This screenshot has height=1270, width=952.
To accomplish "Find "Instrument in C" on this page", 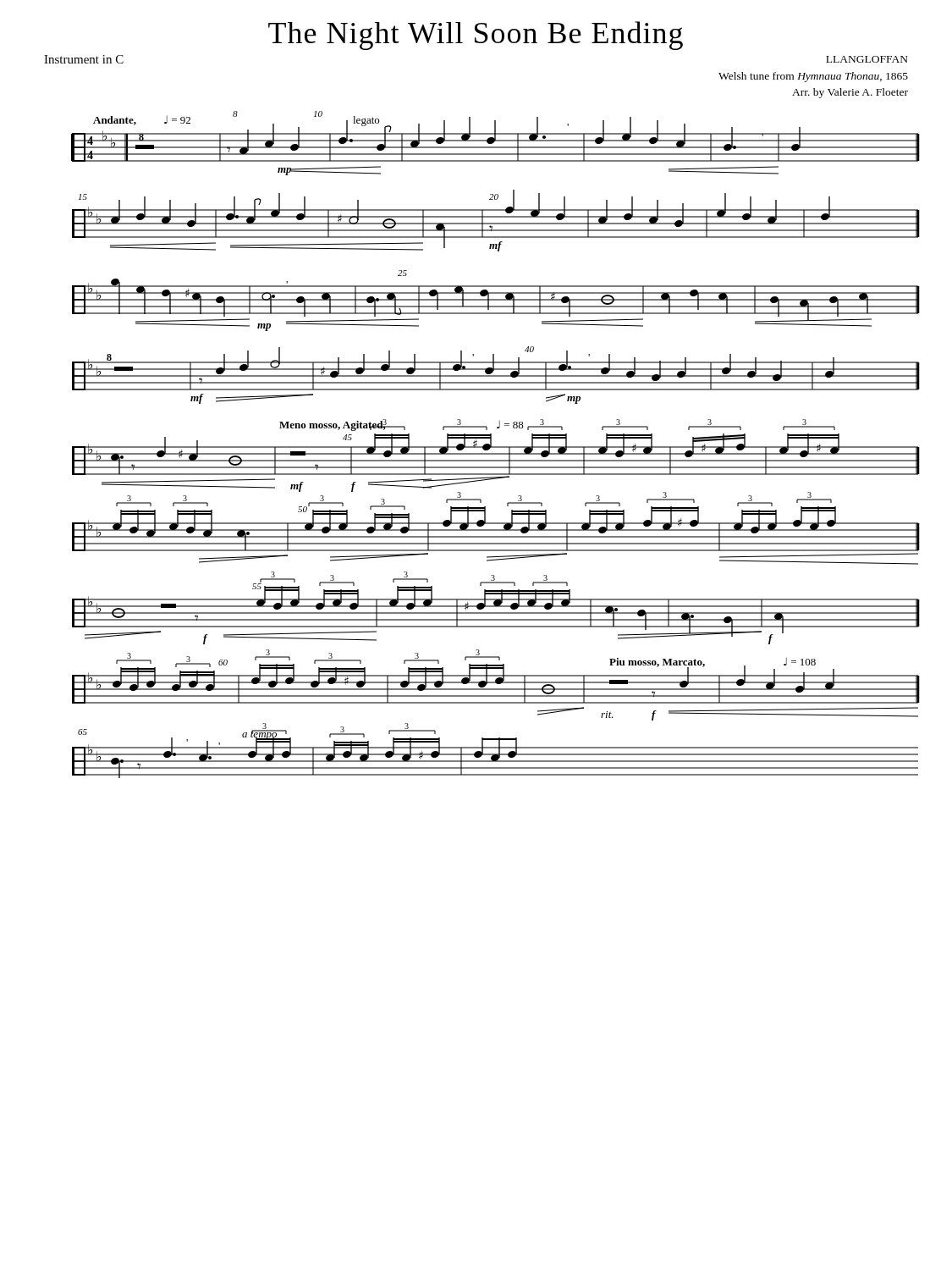I will pyautogui.click(x=84, y=59).
